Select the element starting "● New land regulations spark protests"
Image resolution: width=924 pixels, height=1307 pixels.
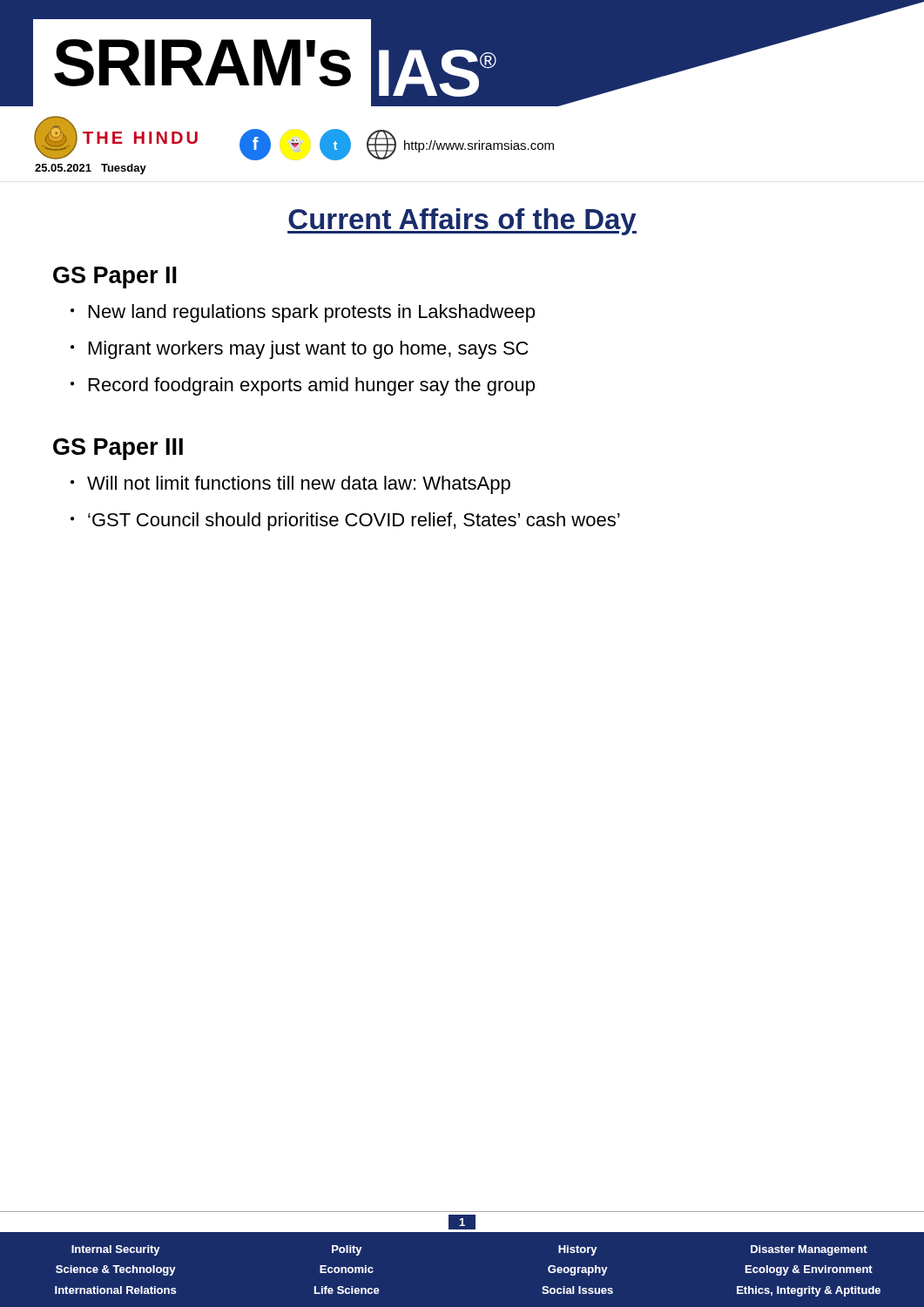[x=303, y=312]
